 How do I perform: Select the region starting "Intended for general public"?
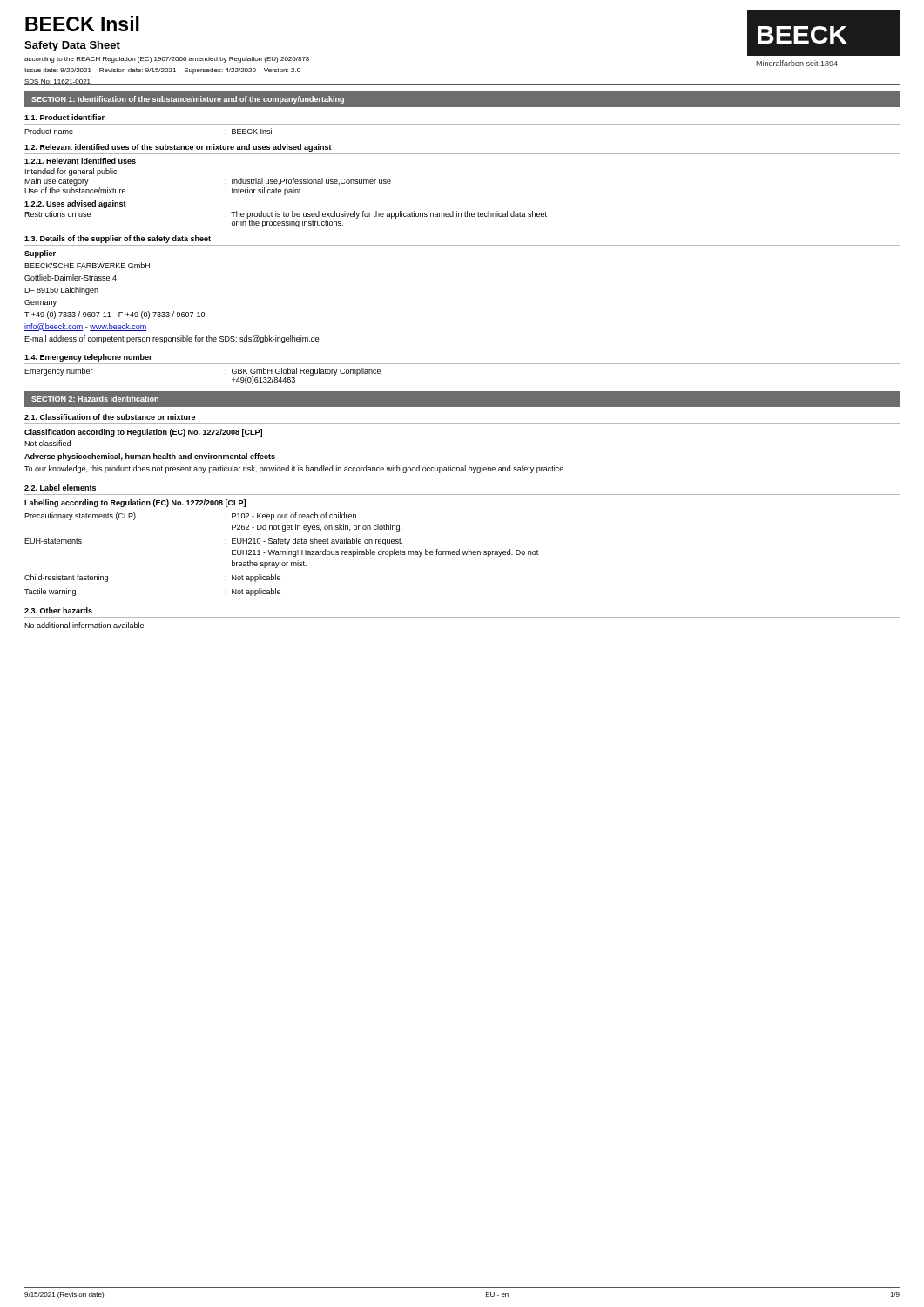pyautogui.click(x=71, y=172)
